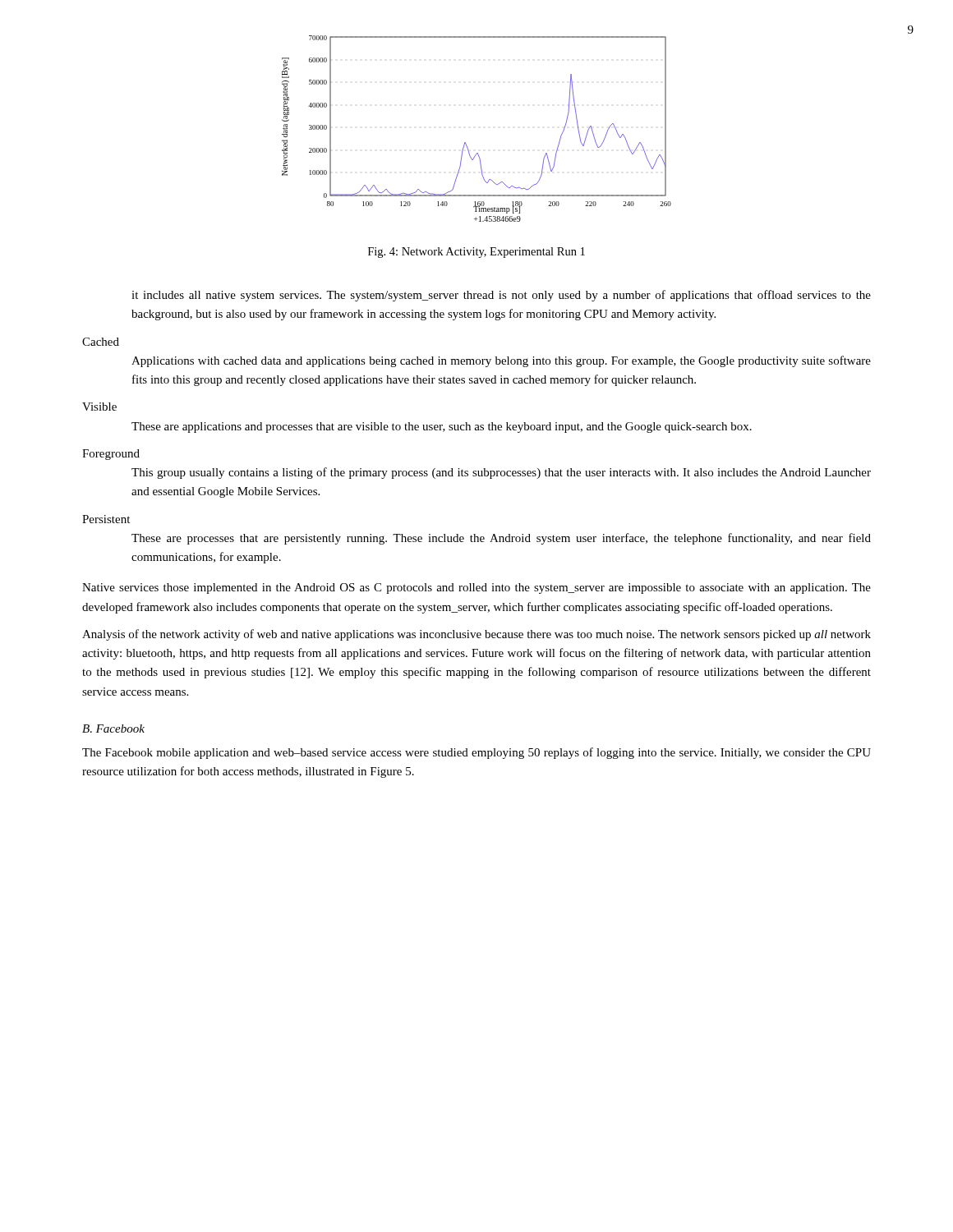Locate the continuous plot
953x1232 pixels.
pos(476,138)
